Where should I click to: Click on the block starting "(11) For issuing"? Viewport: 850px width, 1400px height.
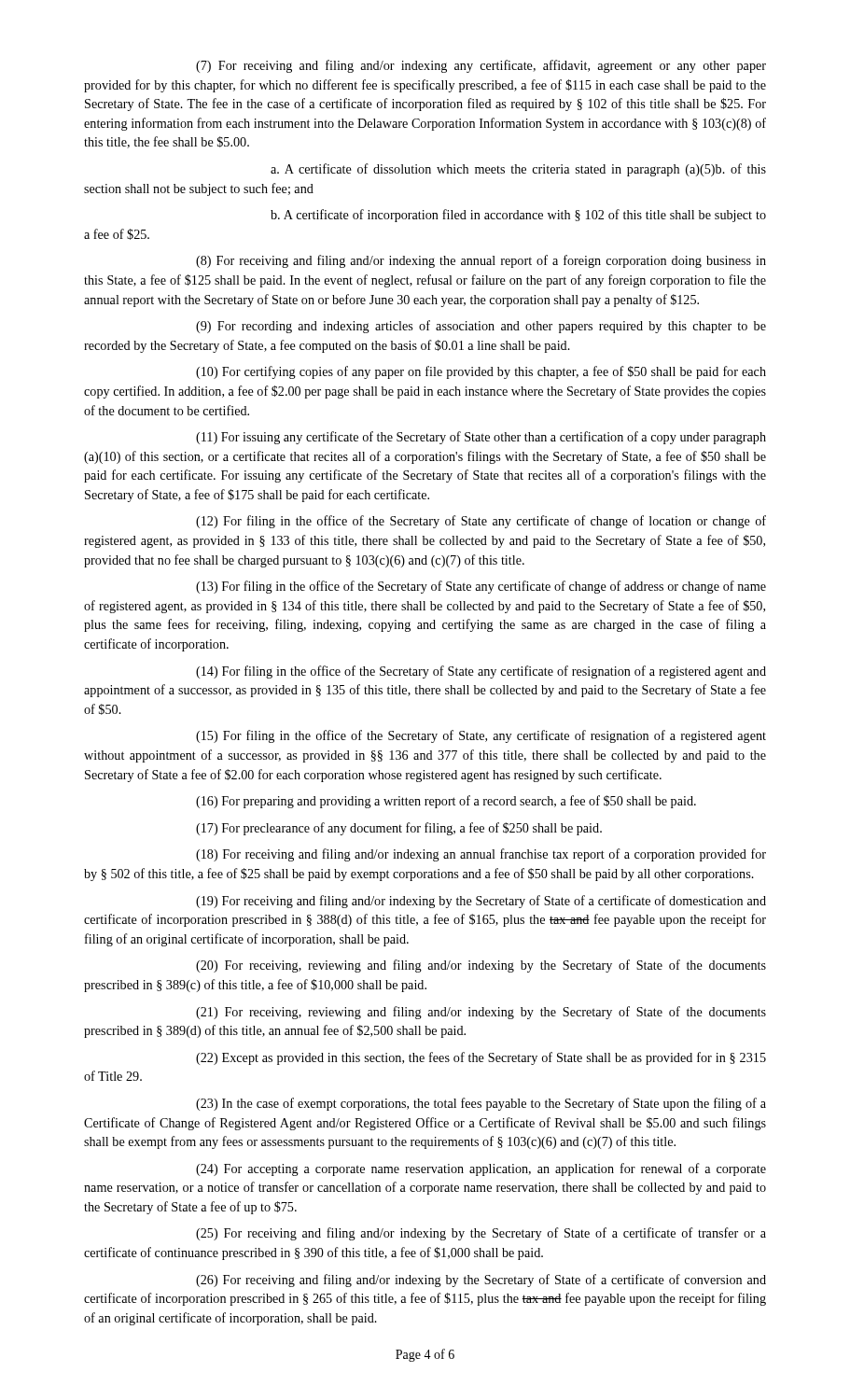pyautogui.click(x=425, y=466)
